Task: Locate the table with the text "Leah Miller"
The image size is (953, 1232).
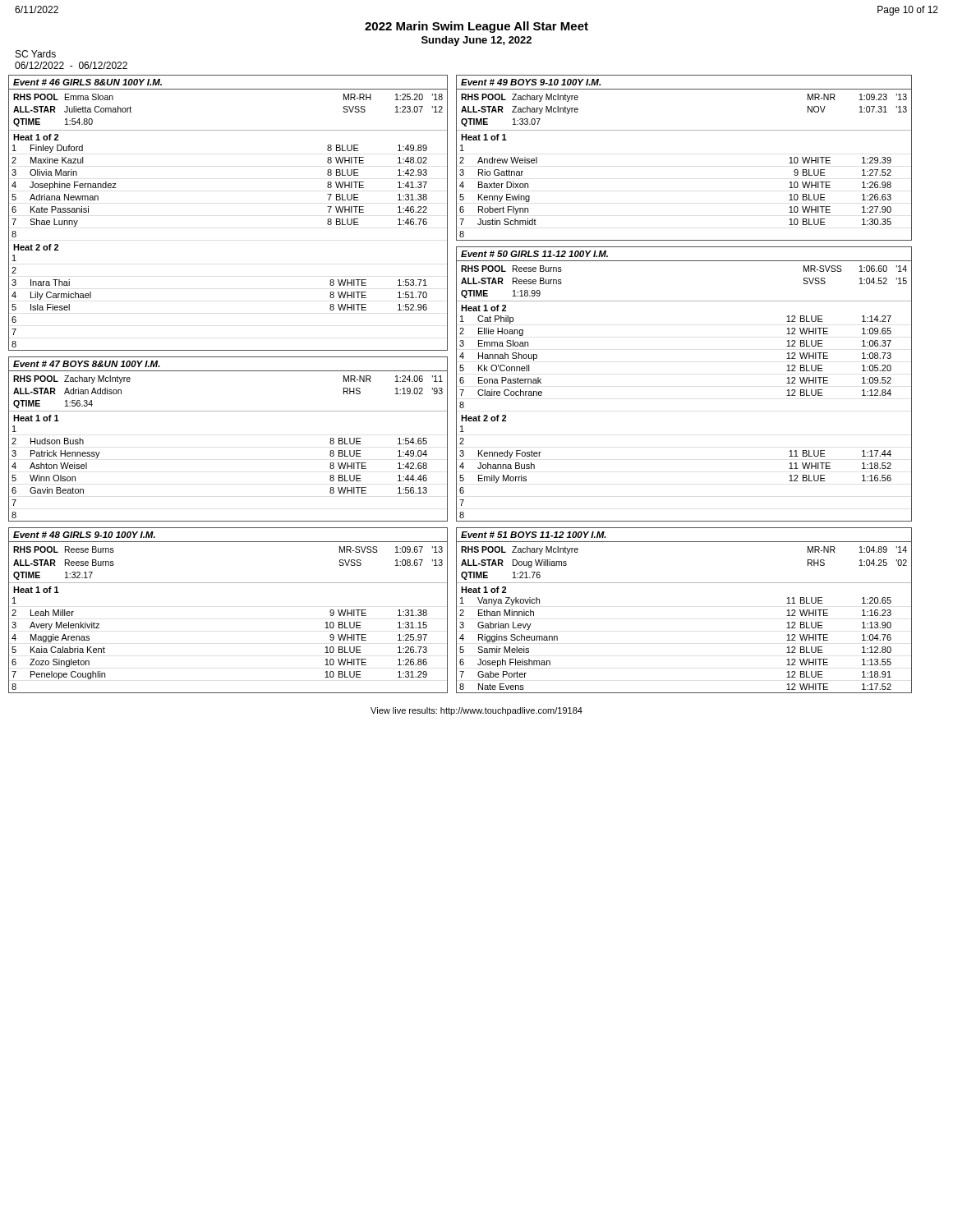Action: [228, 610]
